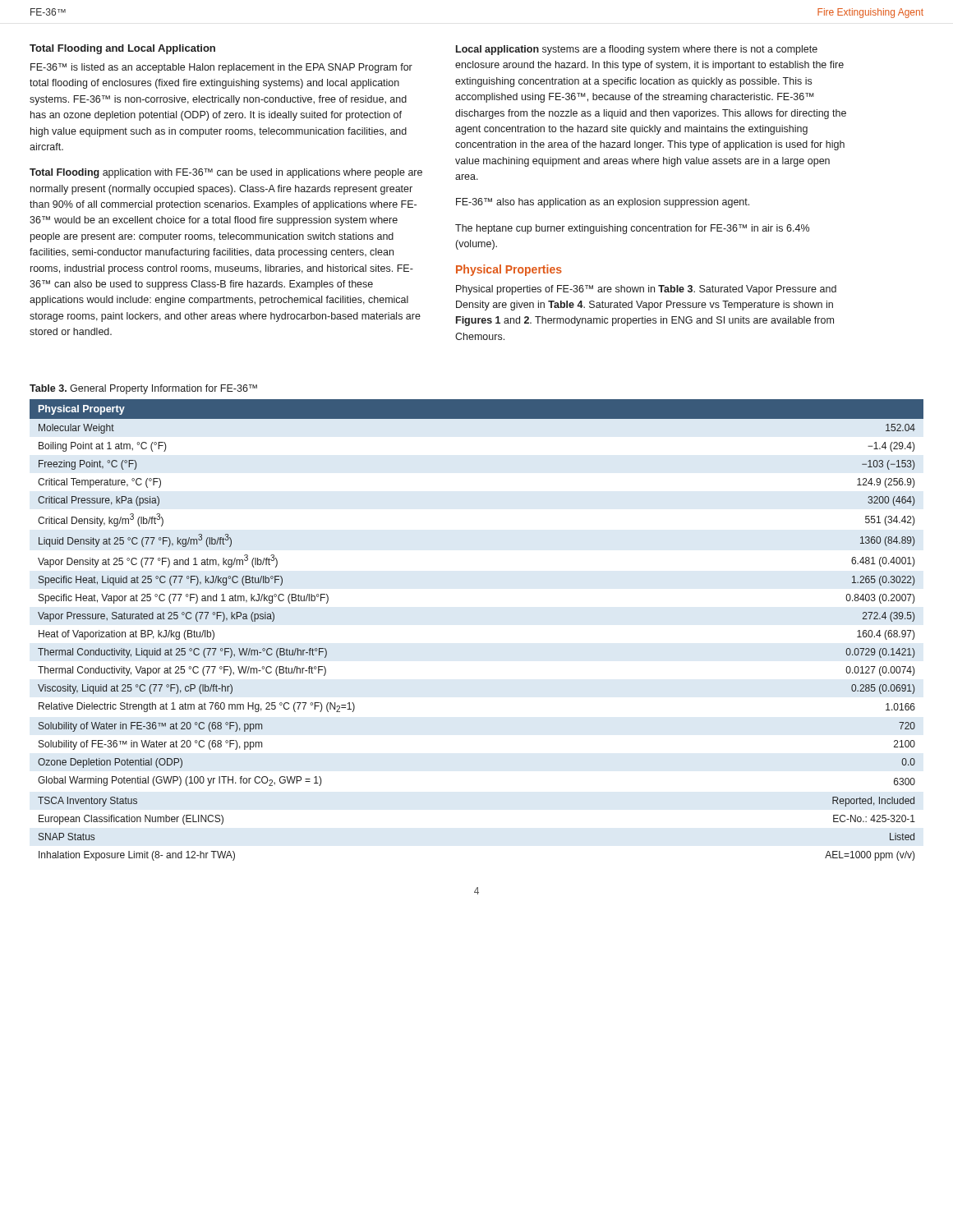Click the passage that begins "FE-36™ also has application"
953x1232 pixels.
tap(603, 202)
